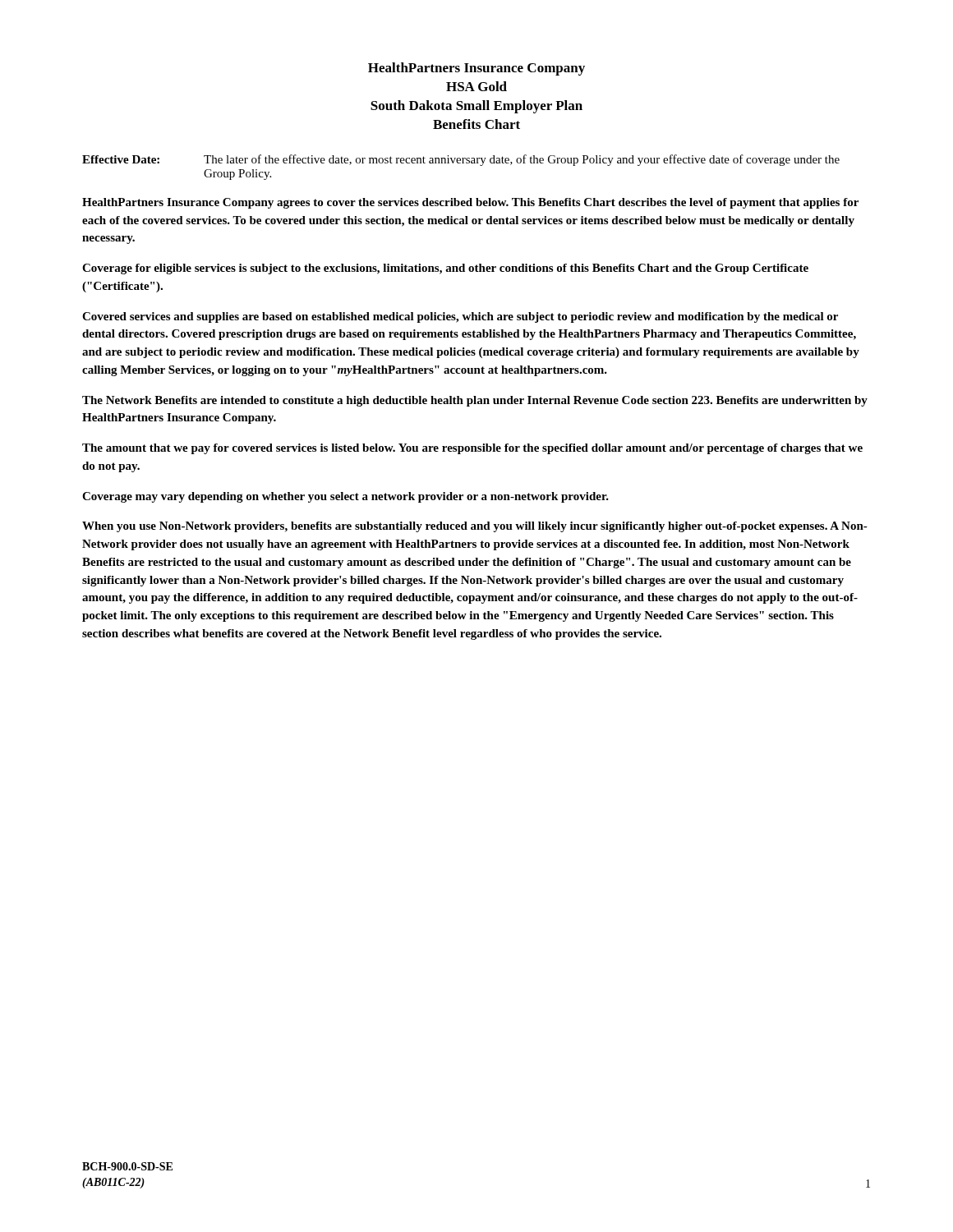The image size is (953, 1232).
Task: Click on the block starting "Coverage may vary"
Action: click(345, 496)
